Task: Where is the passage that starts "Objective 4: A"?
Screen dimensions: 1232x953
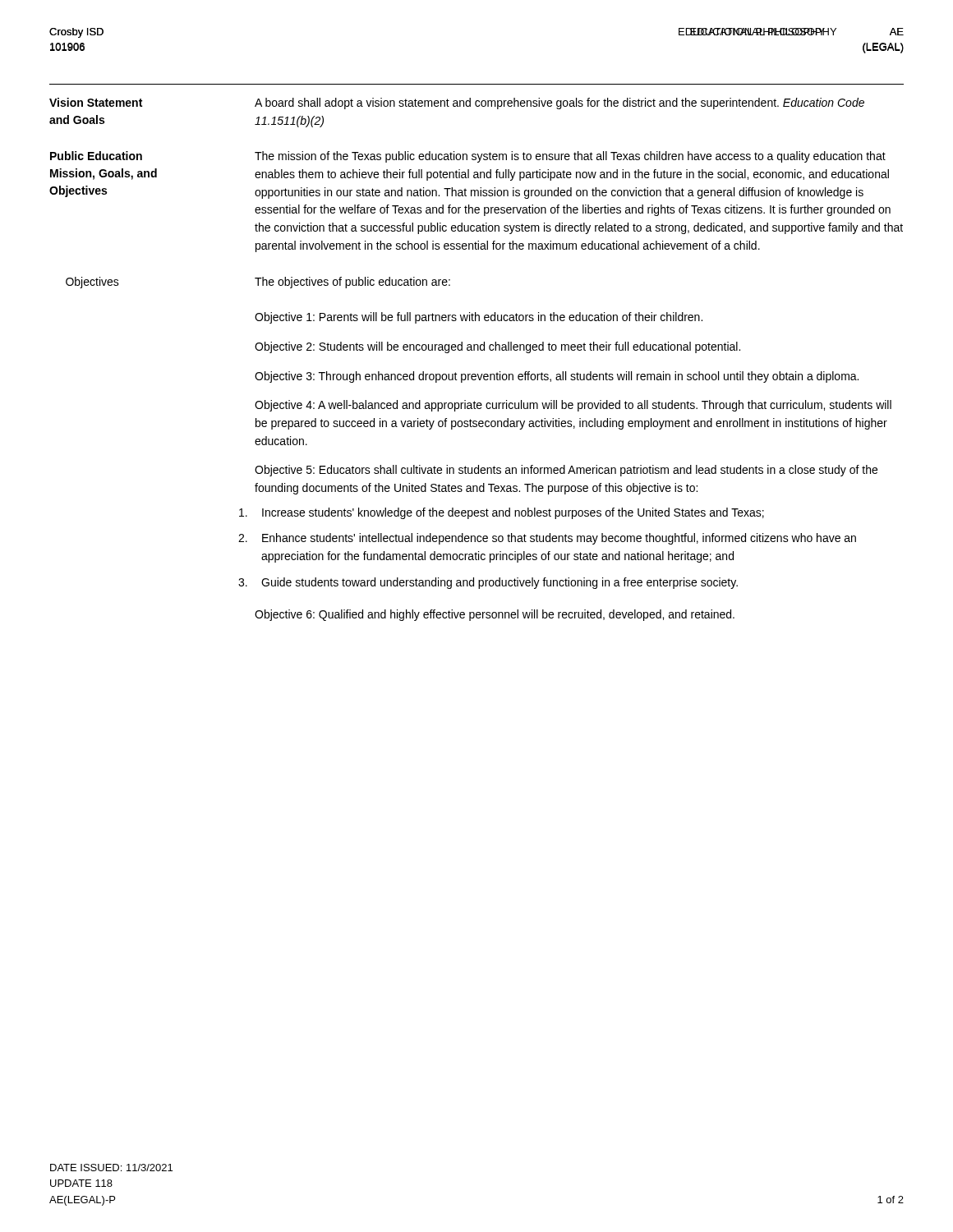Action: click(573, 423)
